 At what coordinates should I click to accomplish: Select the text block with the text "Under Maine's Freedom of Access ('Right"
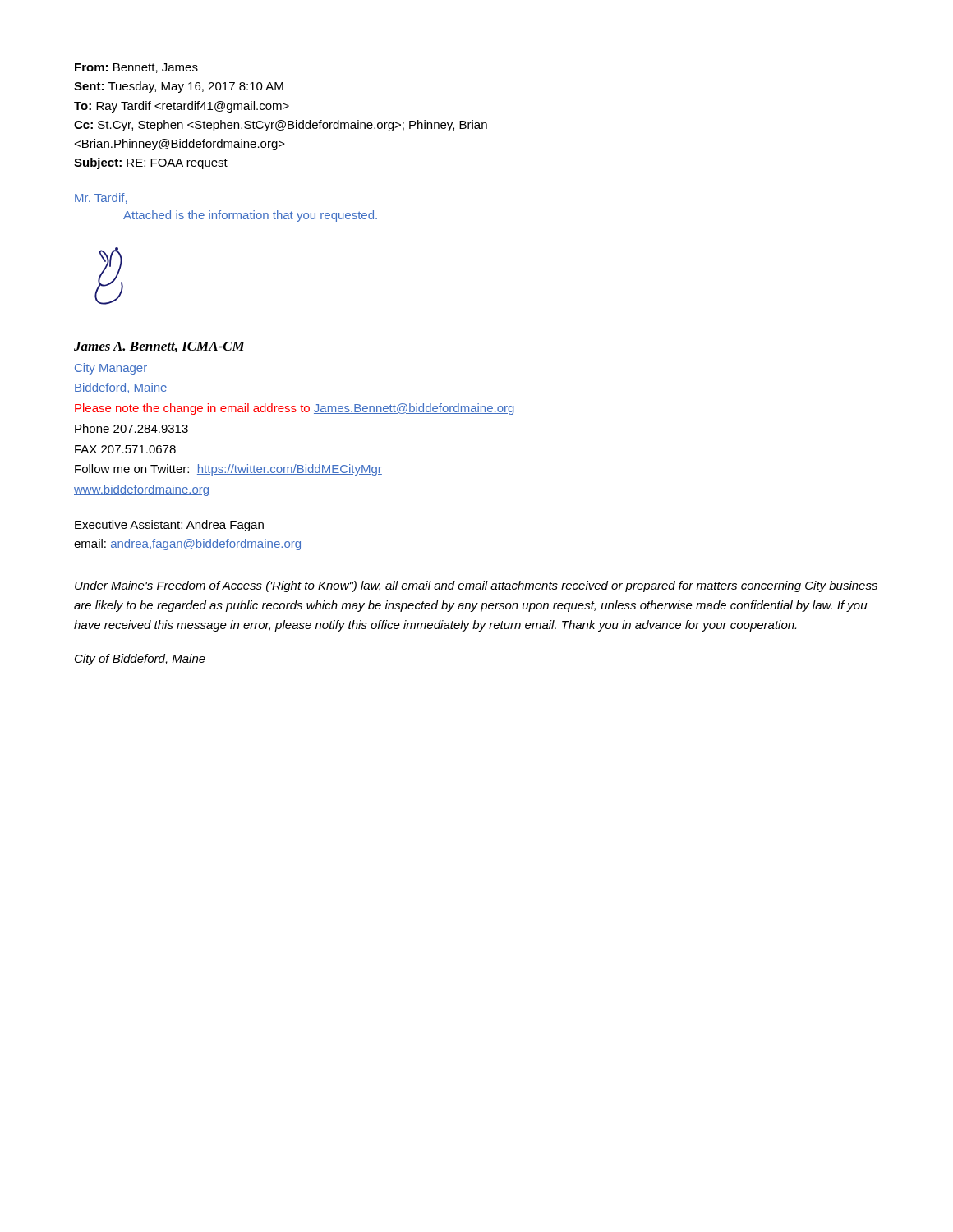[476, 605]
